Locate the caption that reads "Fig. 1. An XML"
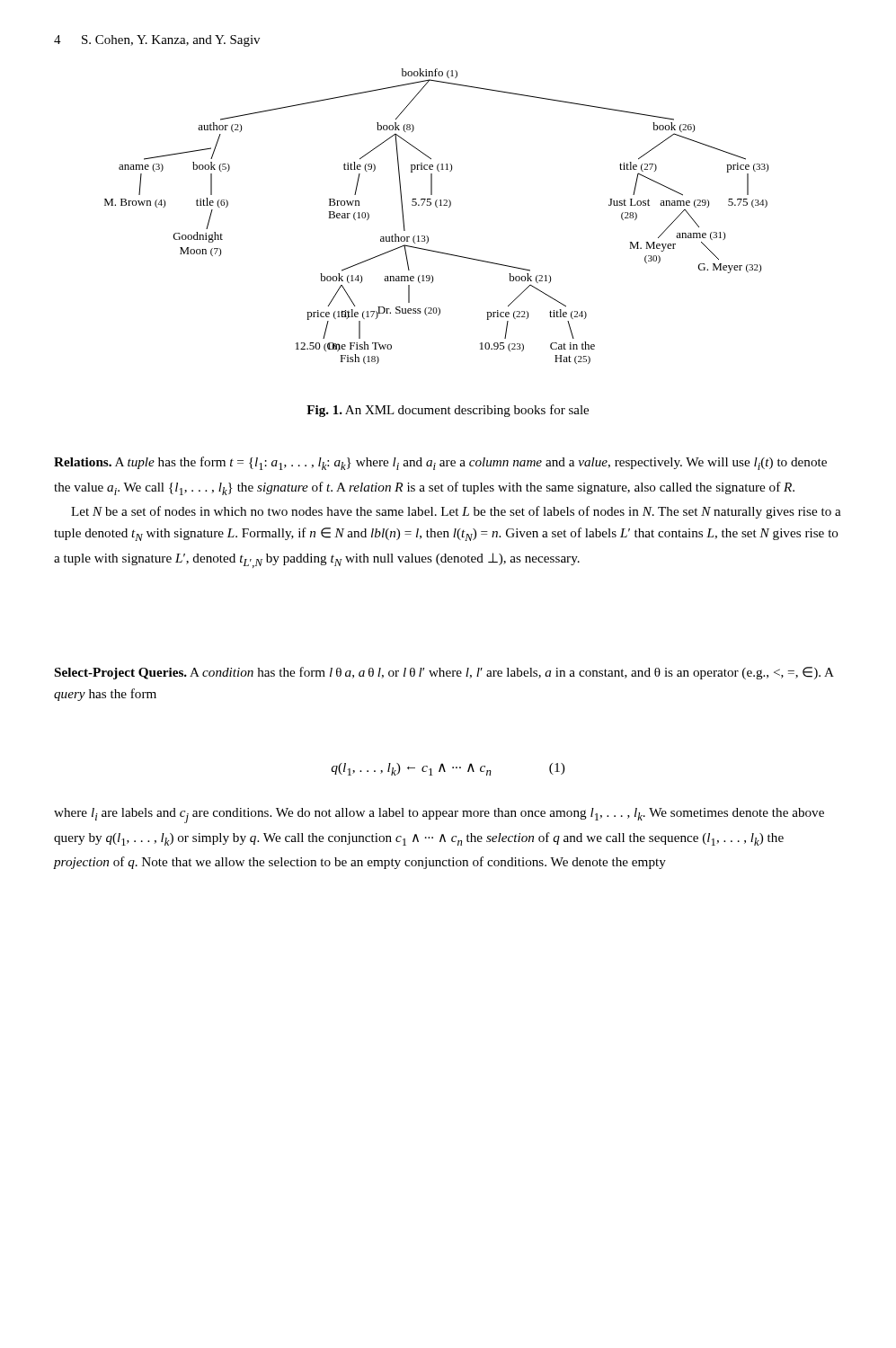The height and width of the screenshot is (1348, 896). 448,410
